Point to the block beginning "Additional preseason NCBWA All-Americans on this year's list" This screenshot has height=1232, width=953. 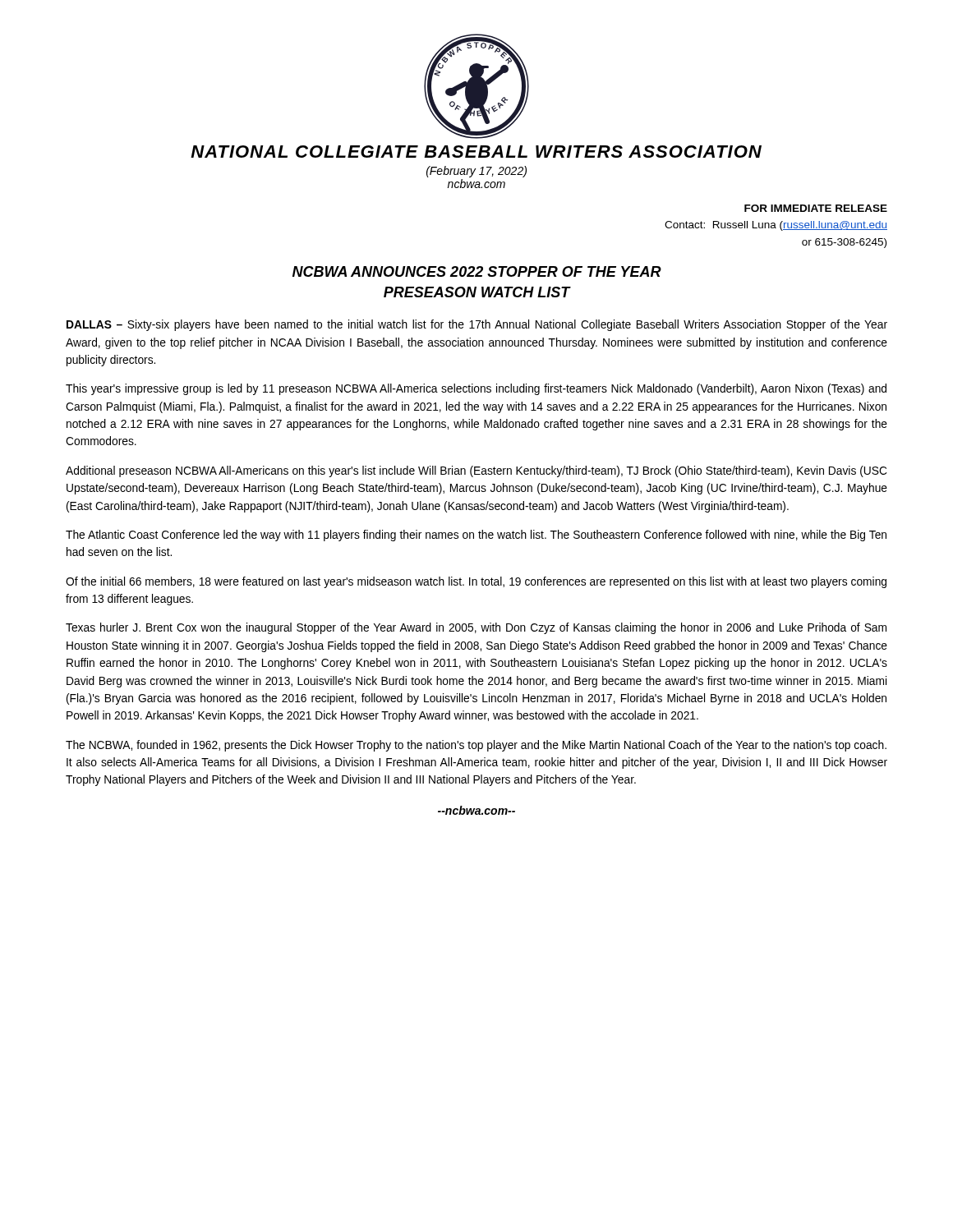pos(476,488)
